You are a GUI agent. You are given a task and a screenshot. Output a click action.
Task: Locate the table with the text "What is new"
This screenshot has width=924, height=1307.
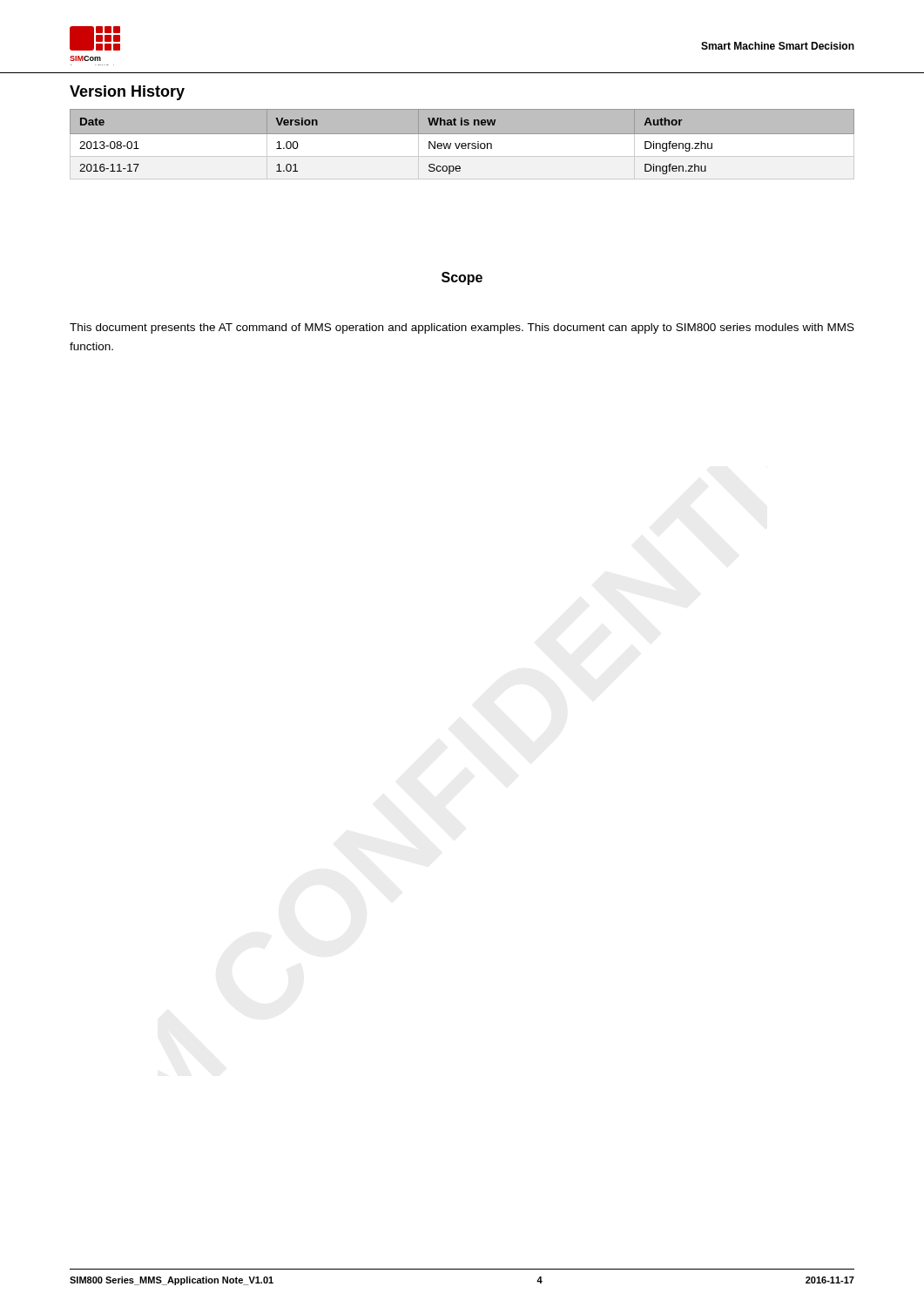pos(462,144)
